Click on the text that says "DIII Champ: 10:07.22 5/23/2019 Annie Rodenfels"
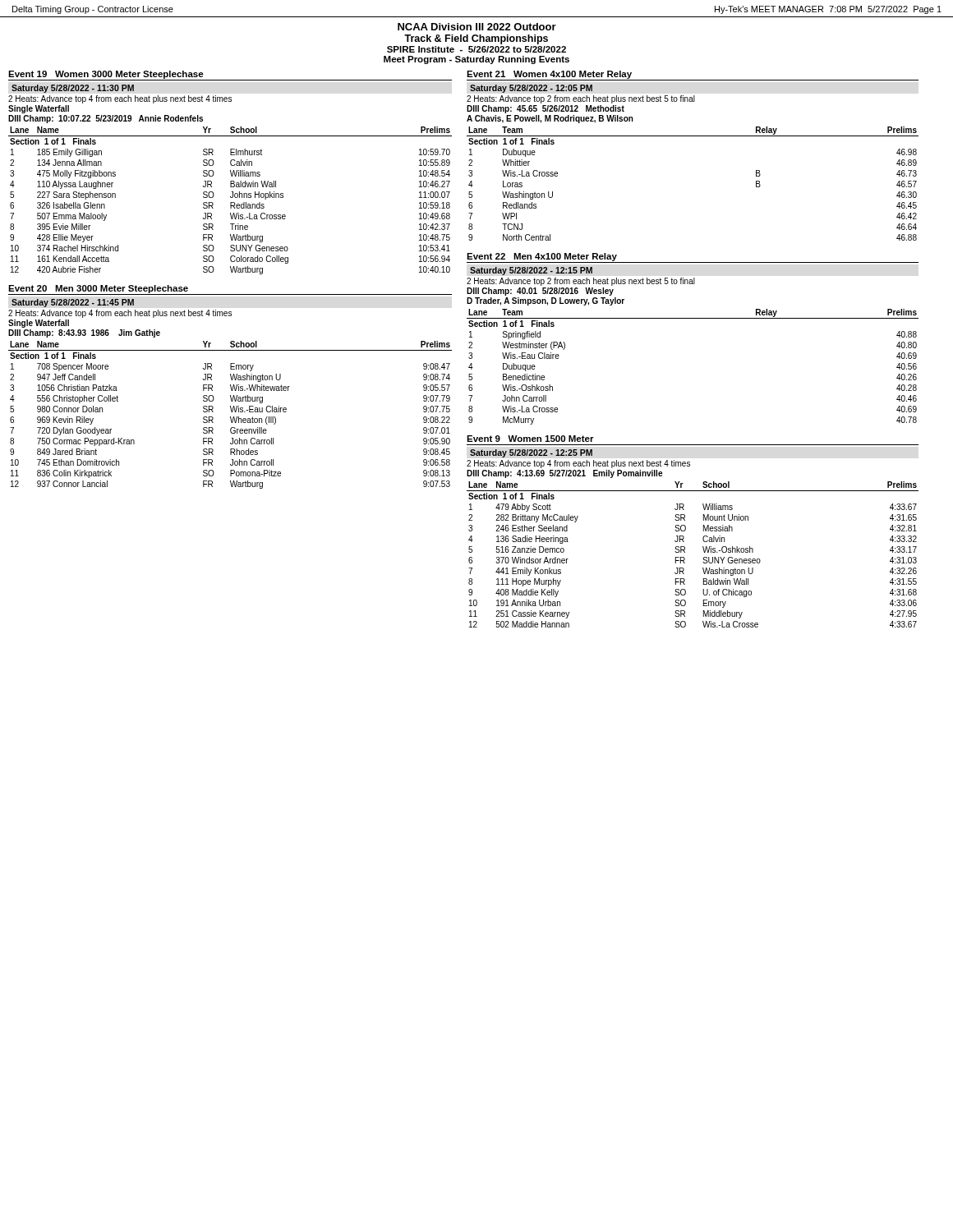 [x=106, y=119]
